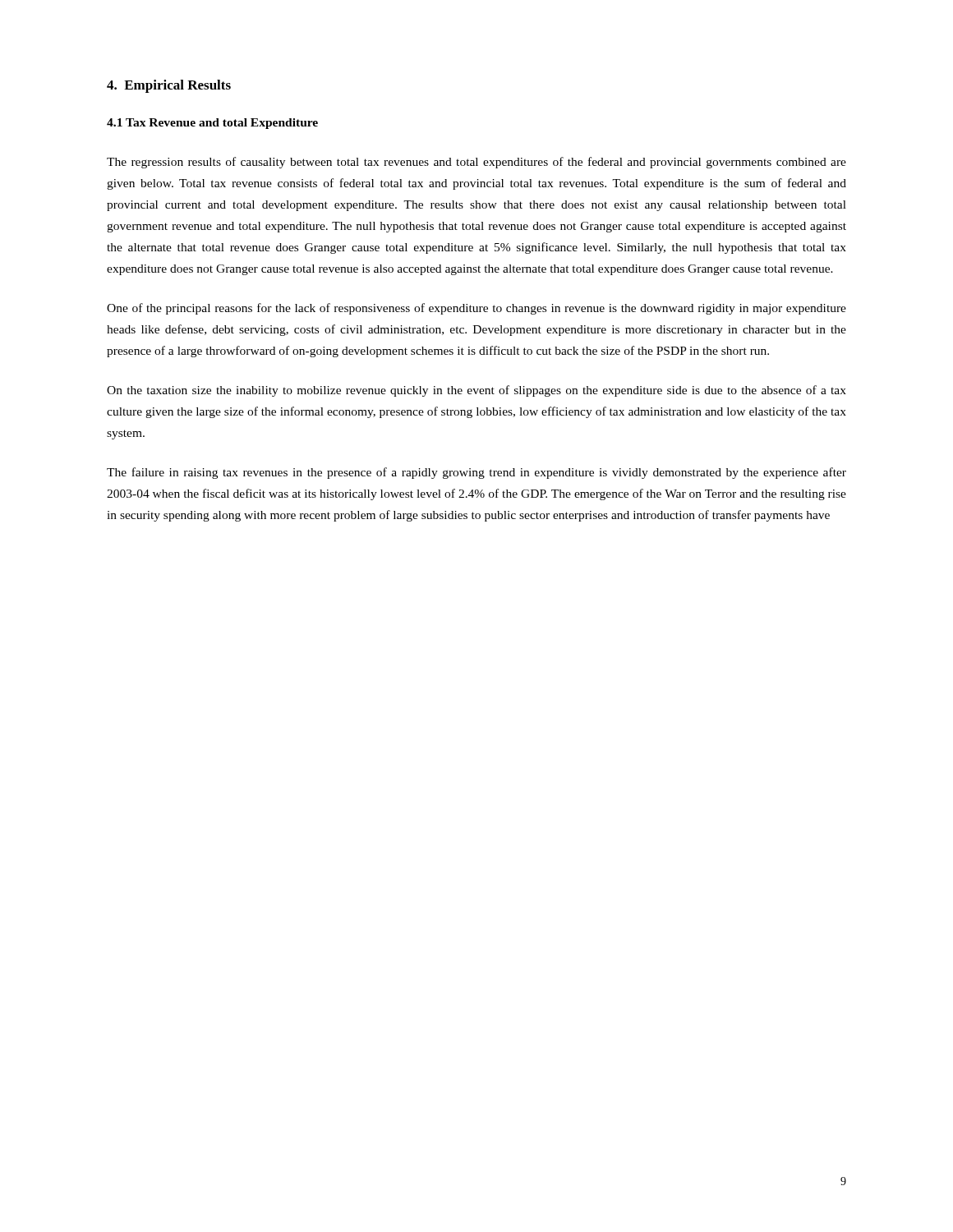Locate the element starting "On the taxation size"
Screen dimensions: 1232x953
(x=476, y=411)
